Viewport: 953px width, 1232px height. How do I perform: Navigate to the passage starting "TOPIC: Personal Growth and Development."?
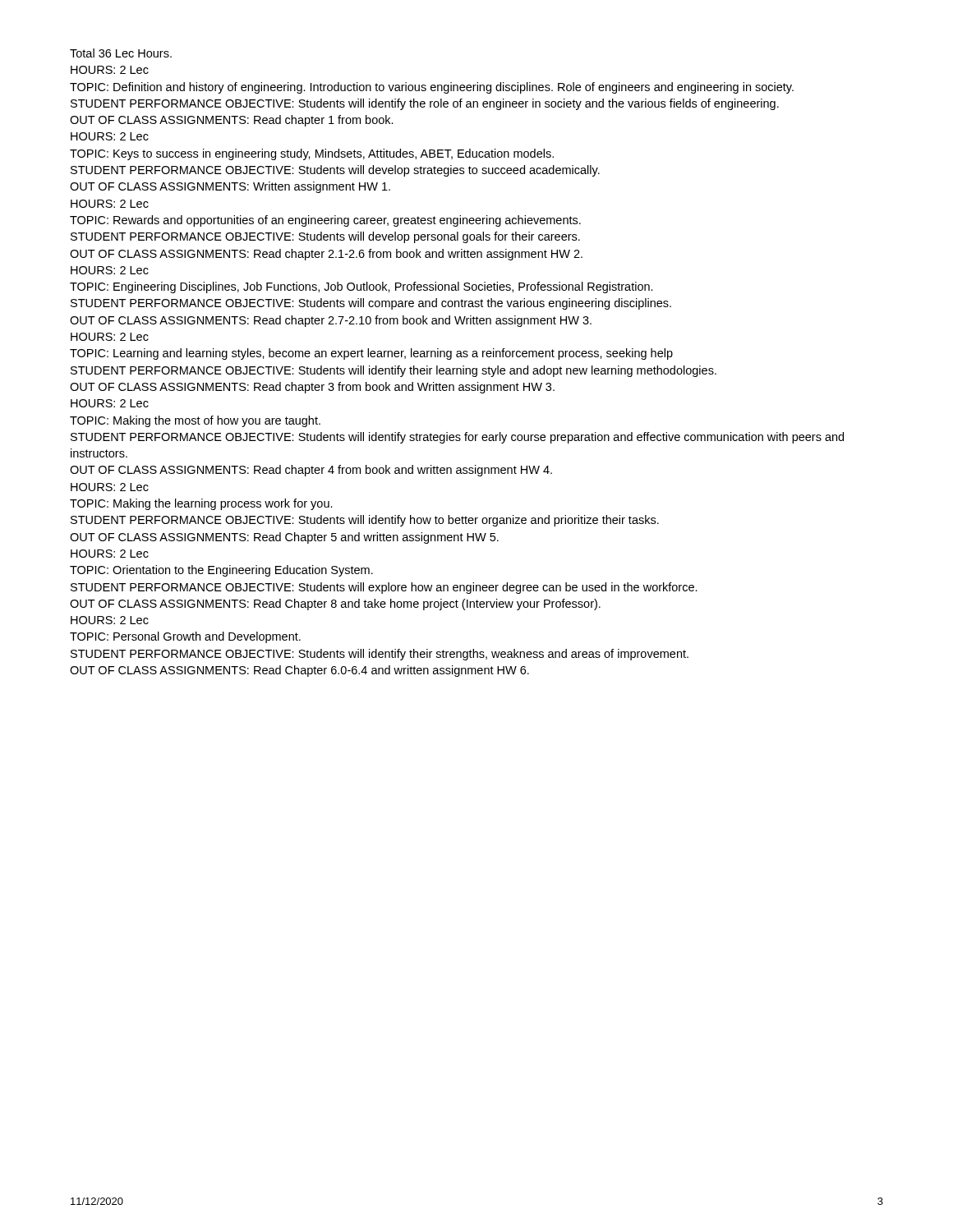[x=186, y=637]
